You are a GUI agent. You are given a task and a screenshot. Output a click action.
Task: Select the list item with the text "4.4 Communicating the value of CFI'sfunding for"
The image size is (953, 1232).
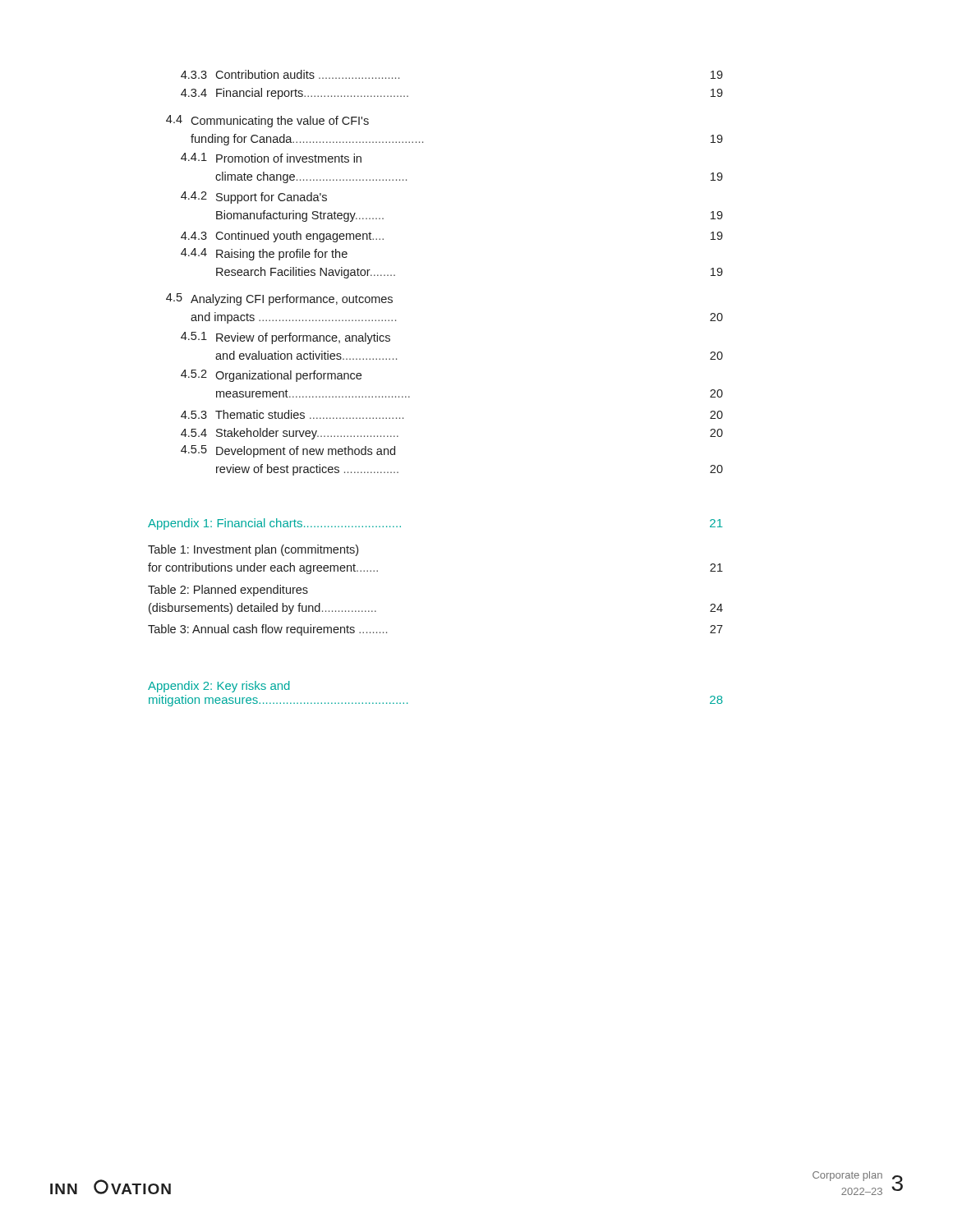[x=267, y=121]
